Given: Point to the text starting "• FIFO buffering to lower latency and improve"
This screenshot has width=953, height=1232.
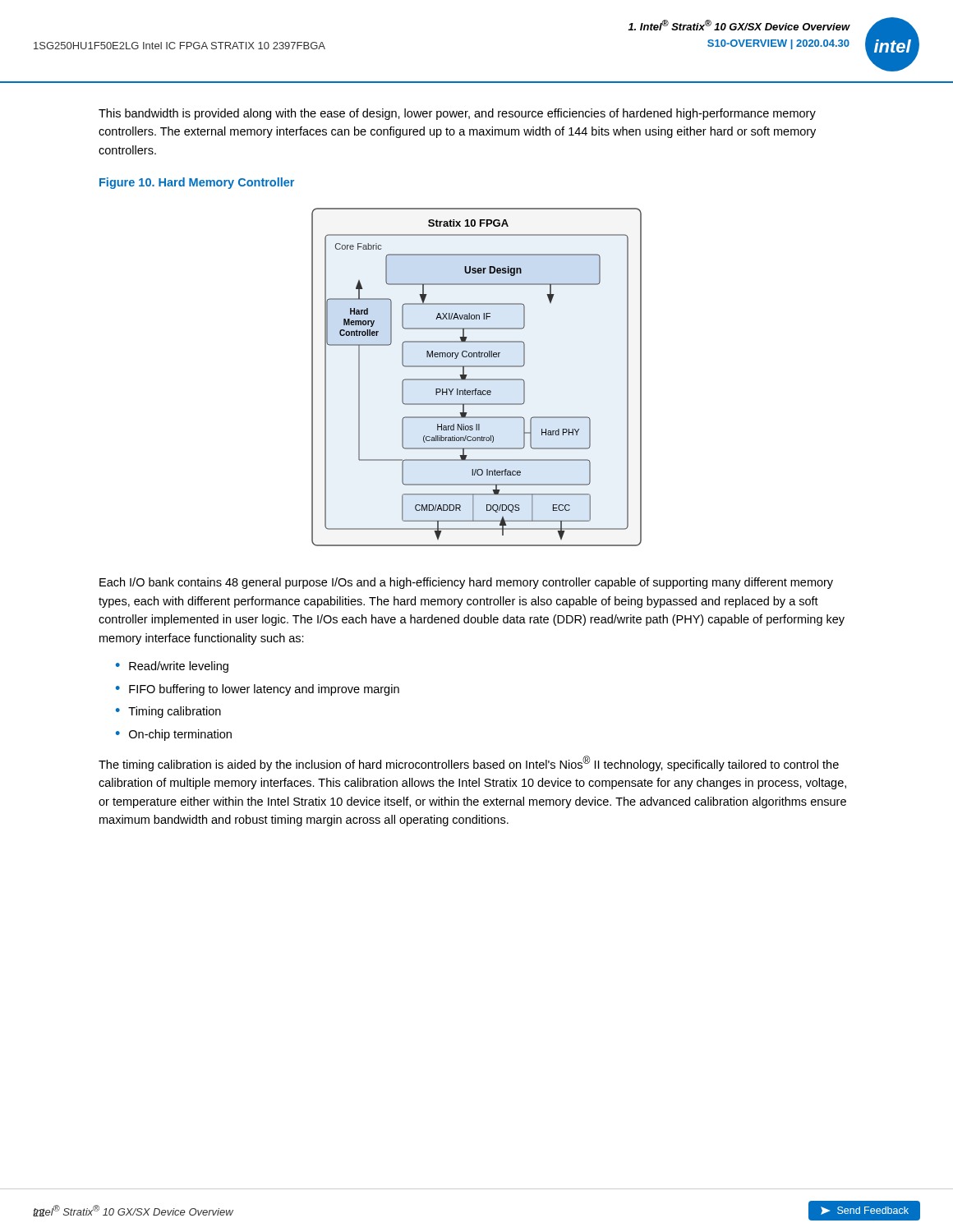Looking at the screenshot, I should [257, 689].
